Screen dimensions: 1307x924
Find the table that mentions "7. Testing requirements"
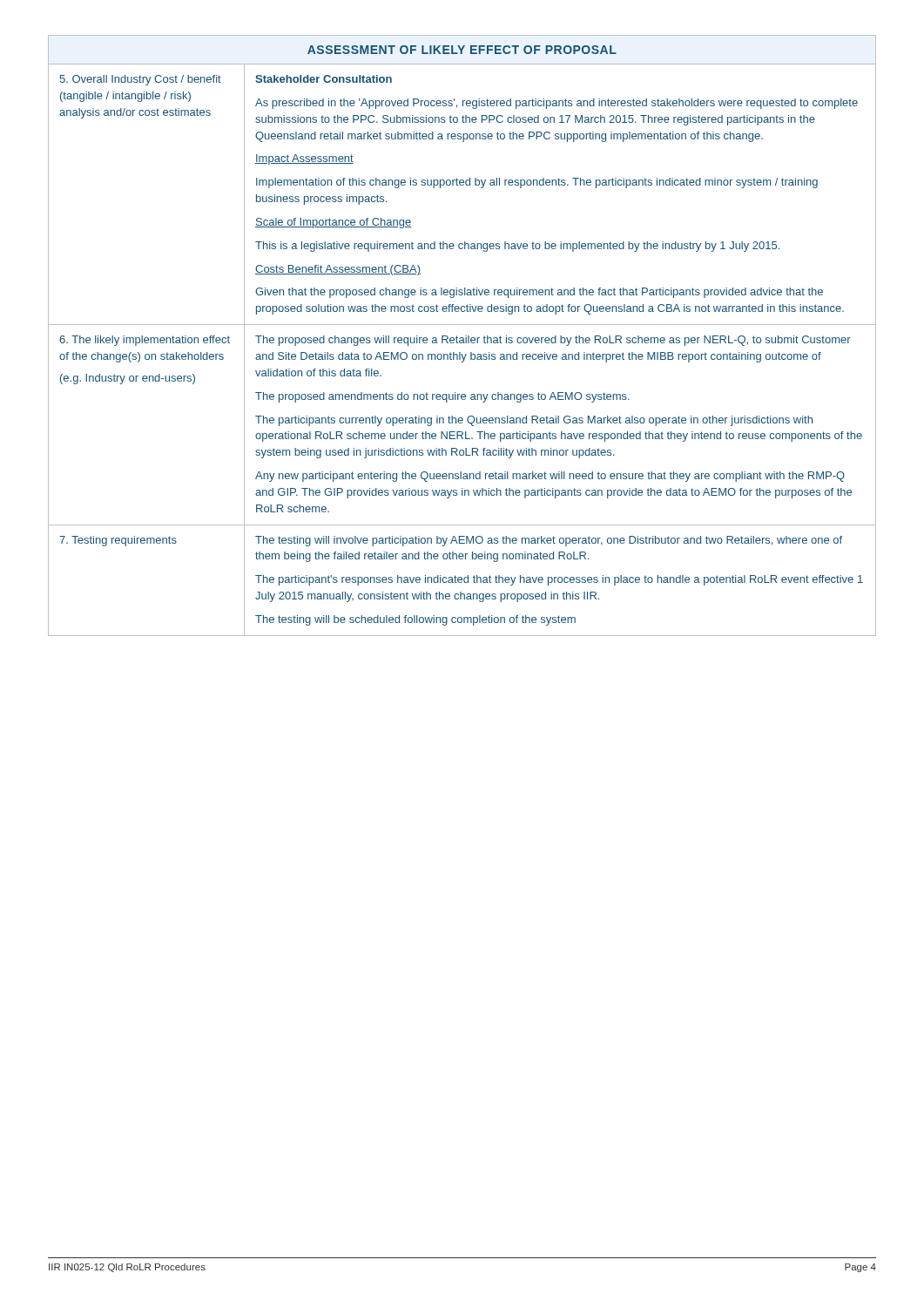(x=462, y=335)
